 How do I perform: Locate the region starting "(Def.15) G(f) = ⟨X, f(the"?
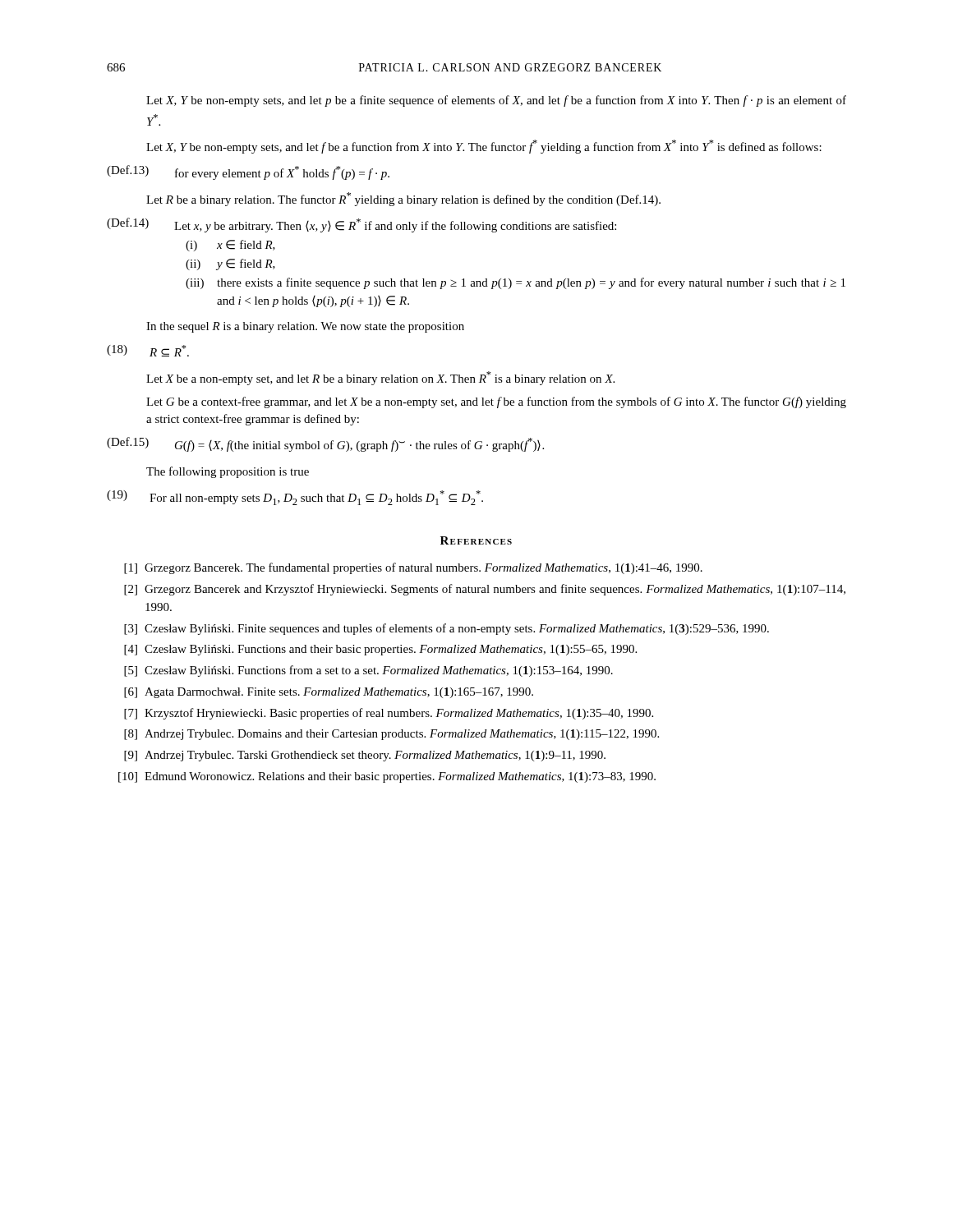pos(476,444)
